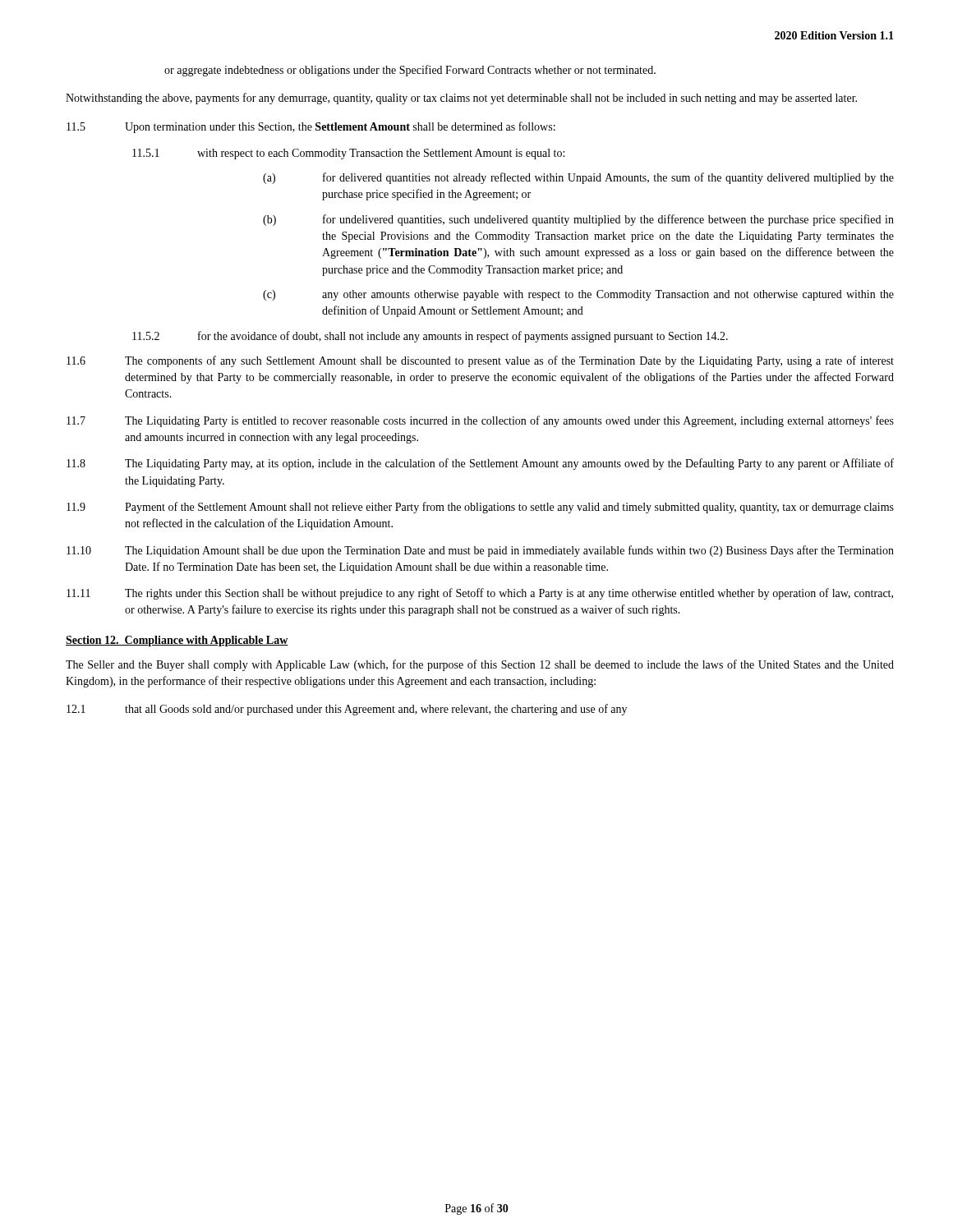953x1232 pixels.
Task: Find the list item that reads "(a) for delivered quantities not already reflected"
Action: tap(578, 187)
